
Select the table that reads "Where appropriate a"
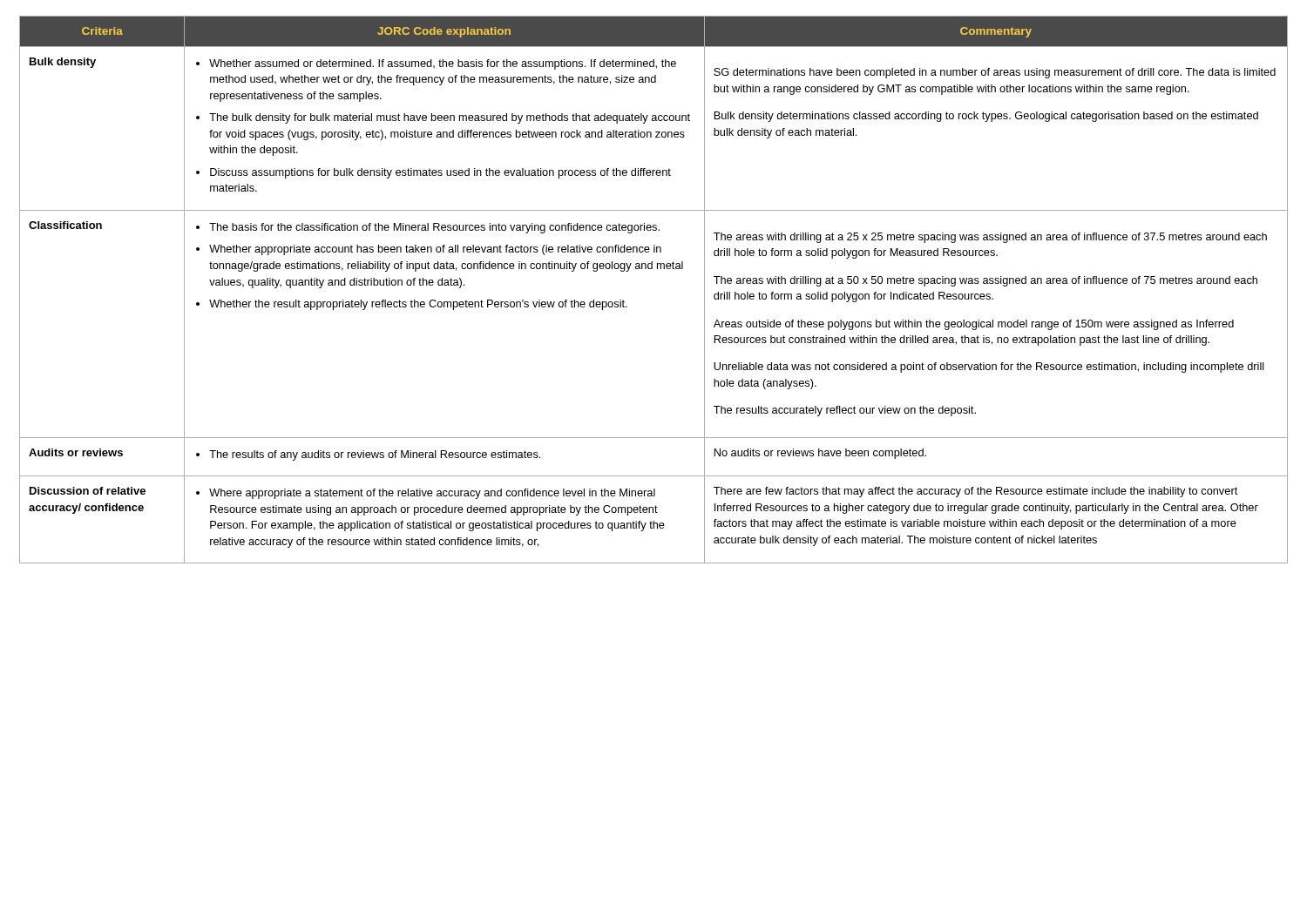coord(654,290)
